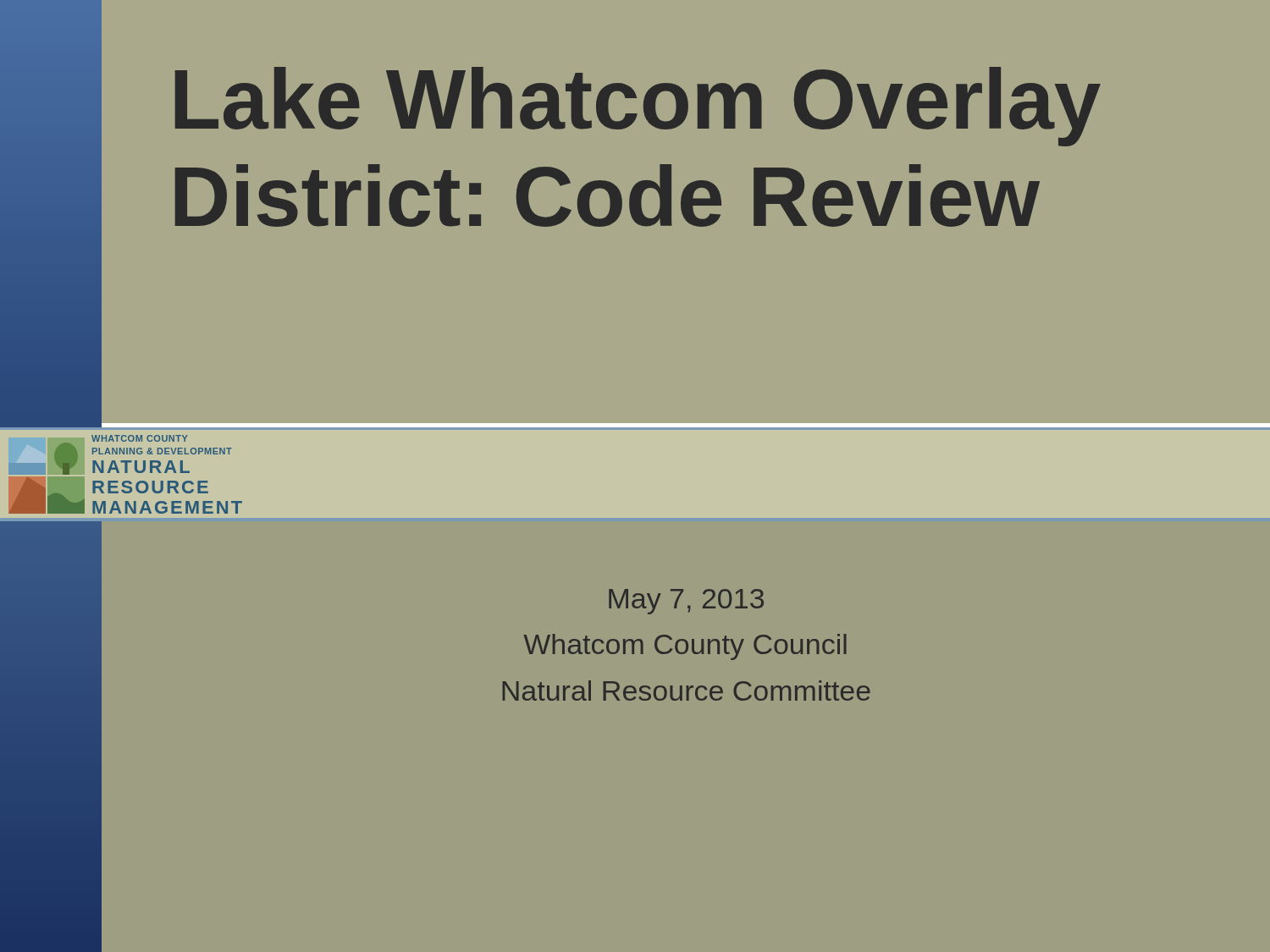Viewport: 1270px width, 952px height.
Task: Navigate to the region starting "May 7, 2013 Whatcom"
Action: coord(686,644)
